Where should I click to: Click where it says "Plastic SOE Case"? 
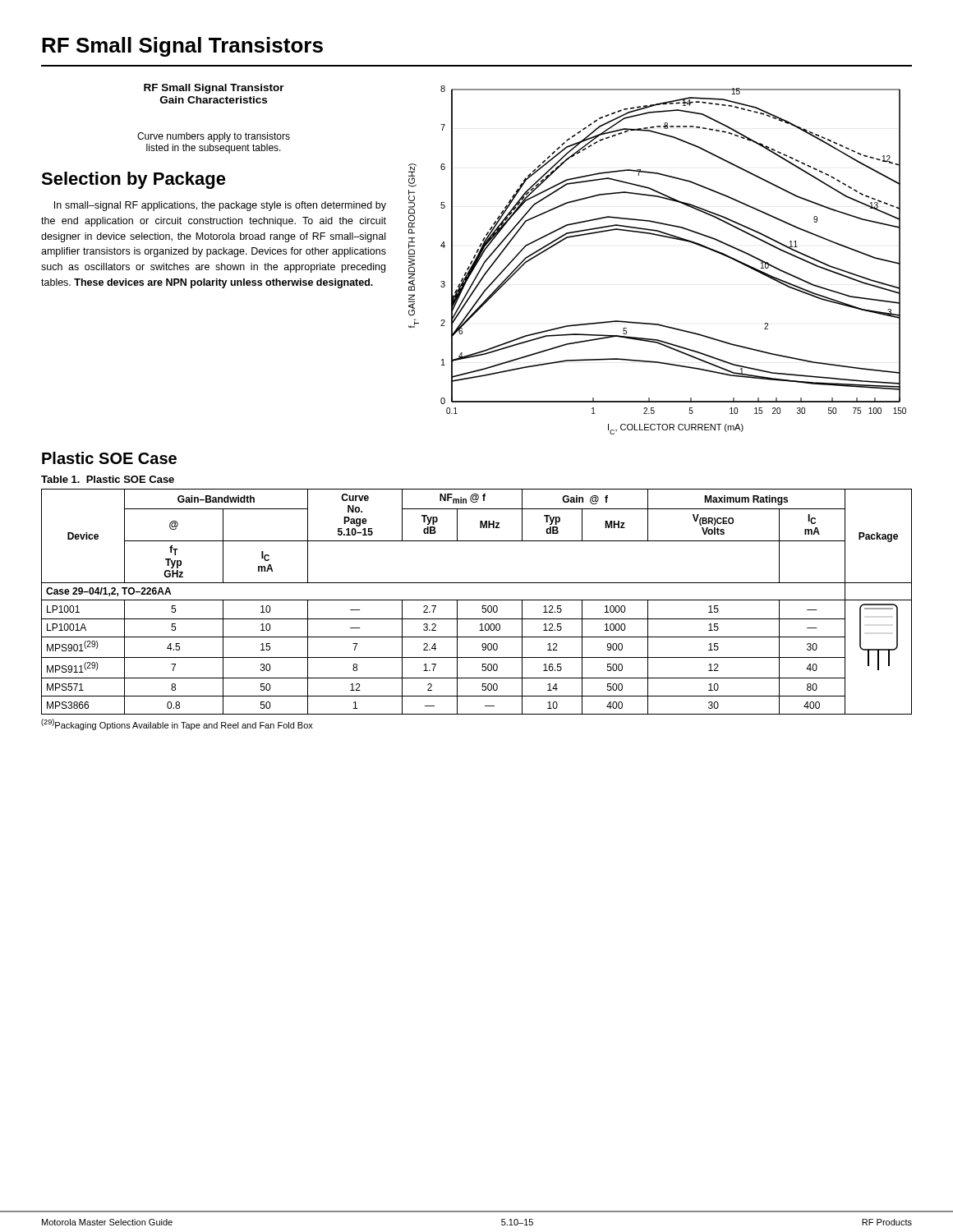tap(109, 458)
